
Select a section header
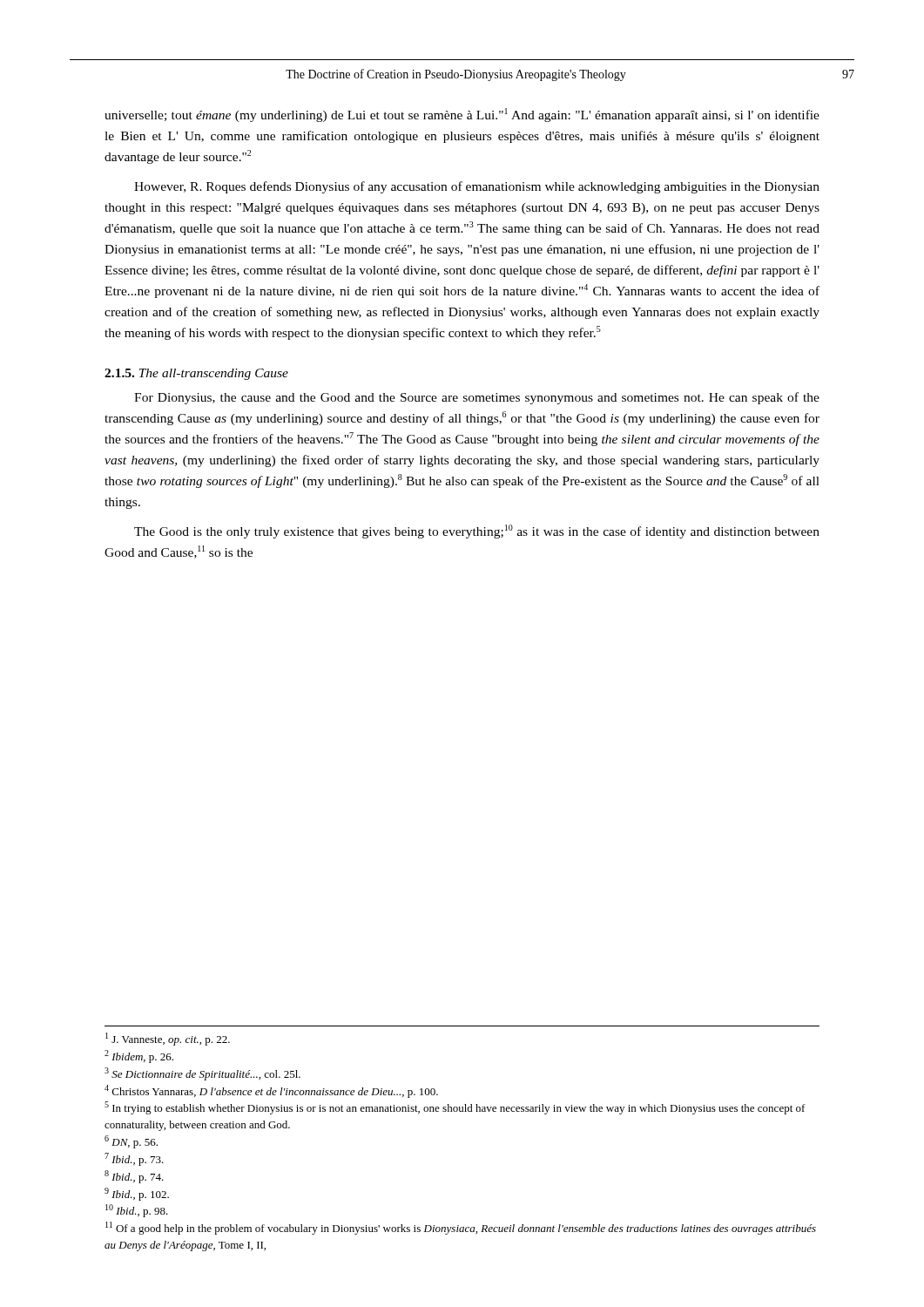coord(462,373)
